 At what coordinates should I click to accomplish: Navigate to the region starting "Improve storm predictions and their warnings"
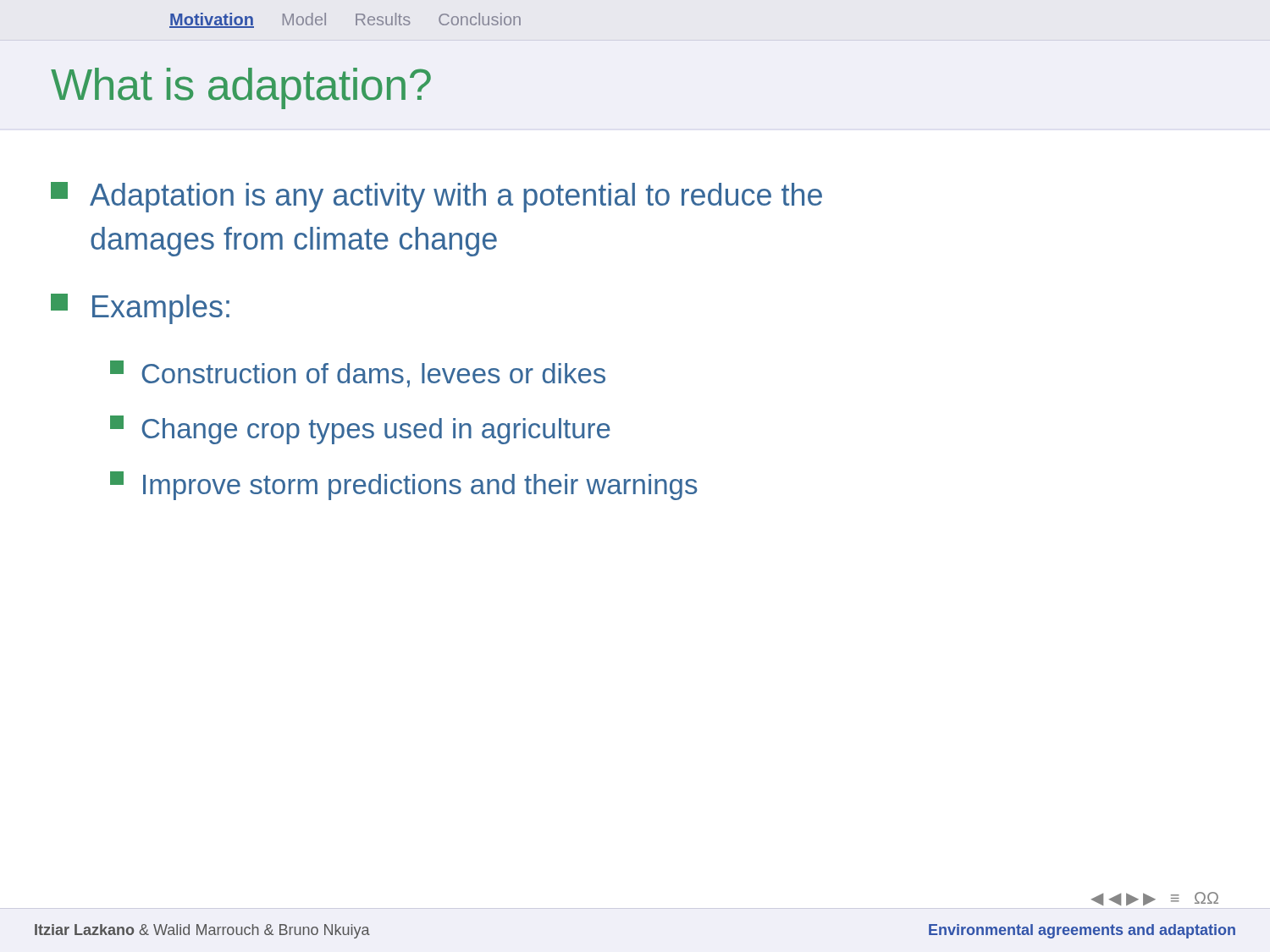pos(404,485)
